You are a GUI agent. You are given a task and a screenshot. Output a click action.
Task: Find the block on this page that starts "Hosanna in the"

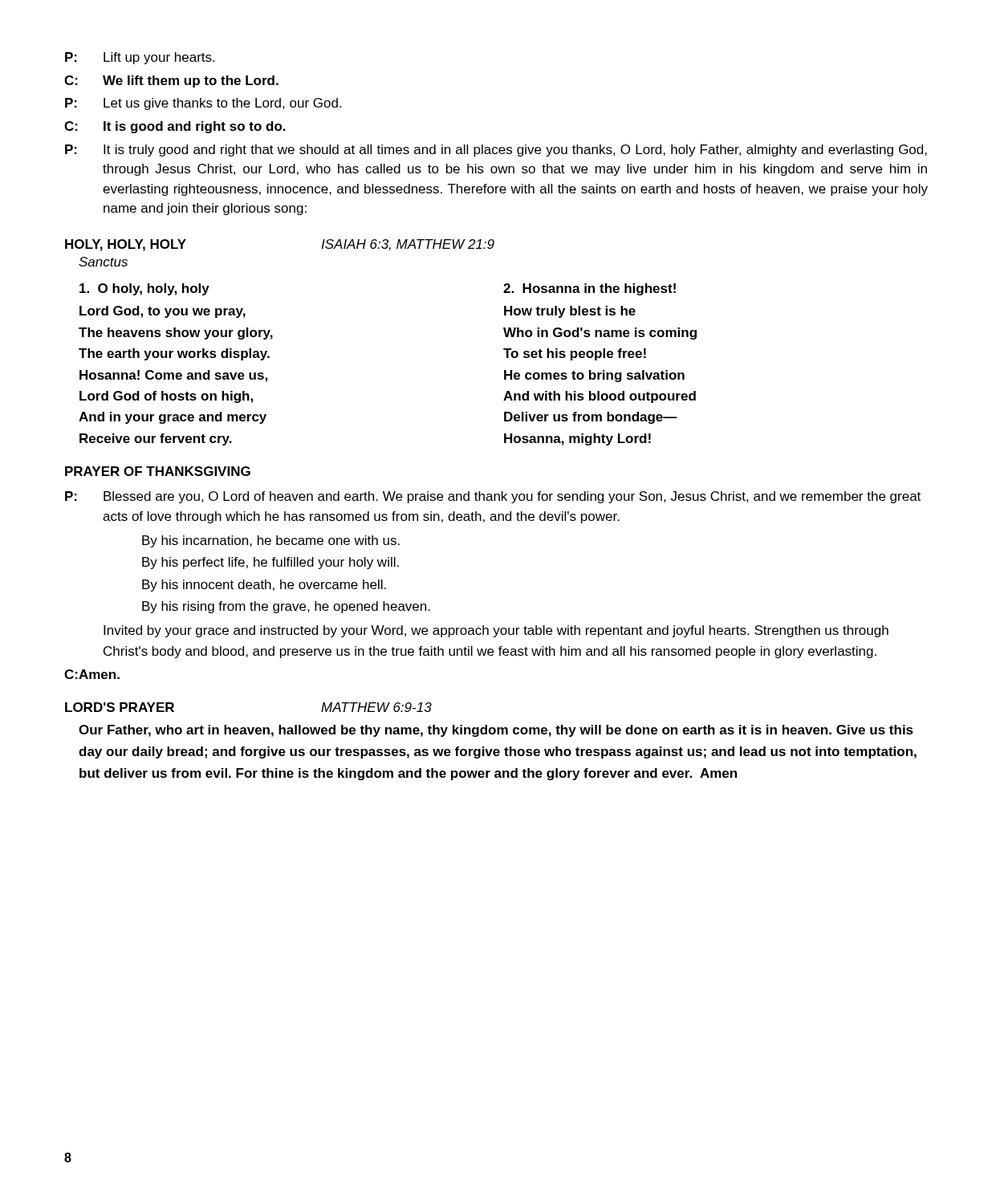click(x=590, y=289)
